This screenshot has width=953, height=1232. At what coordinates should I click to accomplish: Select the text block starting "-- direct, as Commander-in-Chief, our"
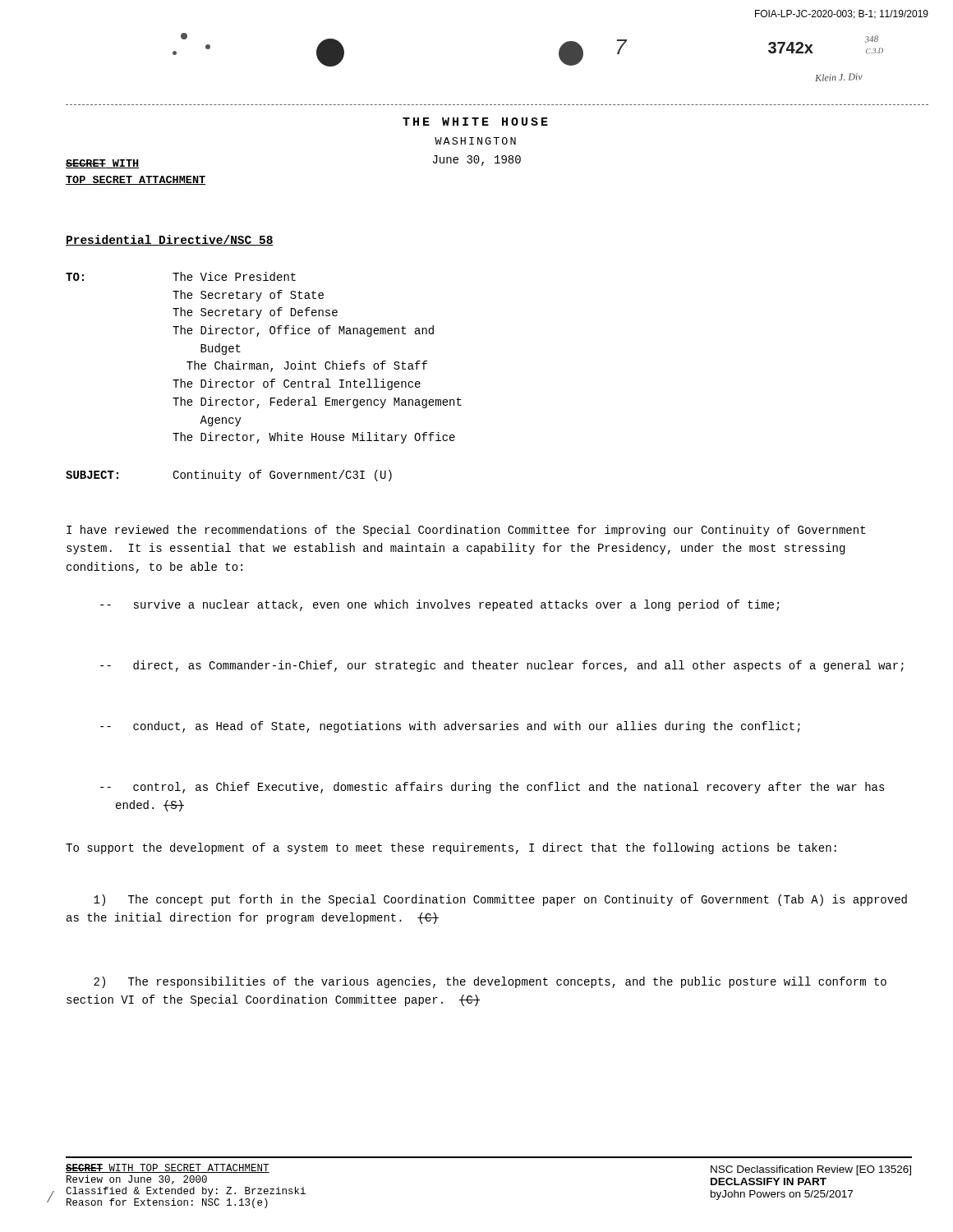tap(502, 666)
